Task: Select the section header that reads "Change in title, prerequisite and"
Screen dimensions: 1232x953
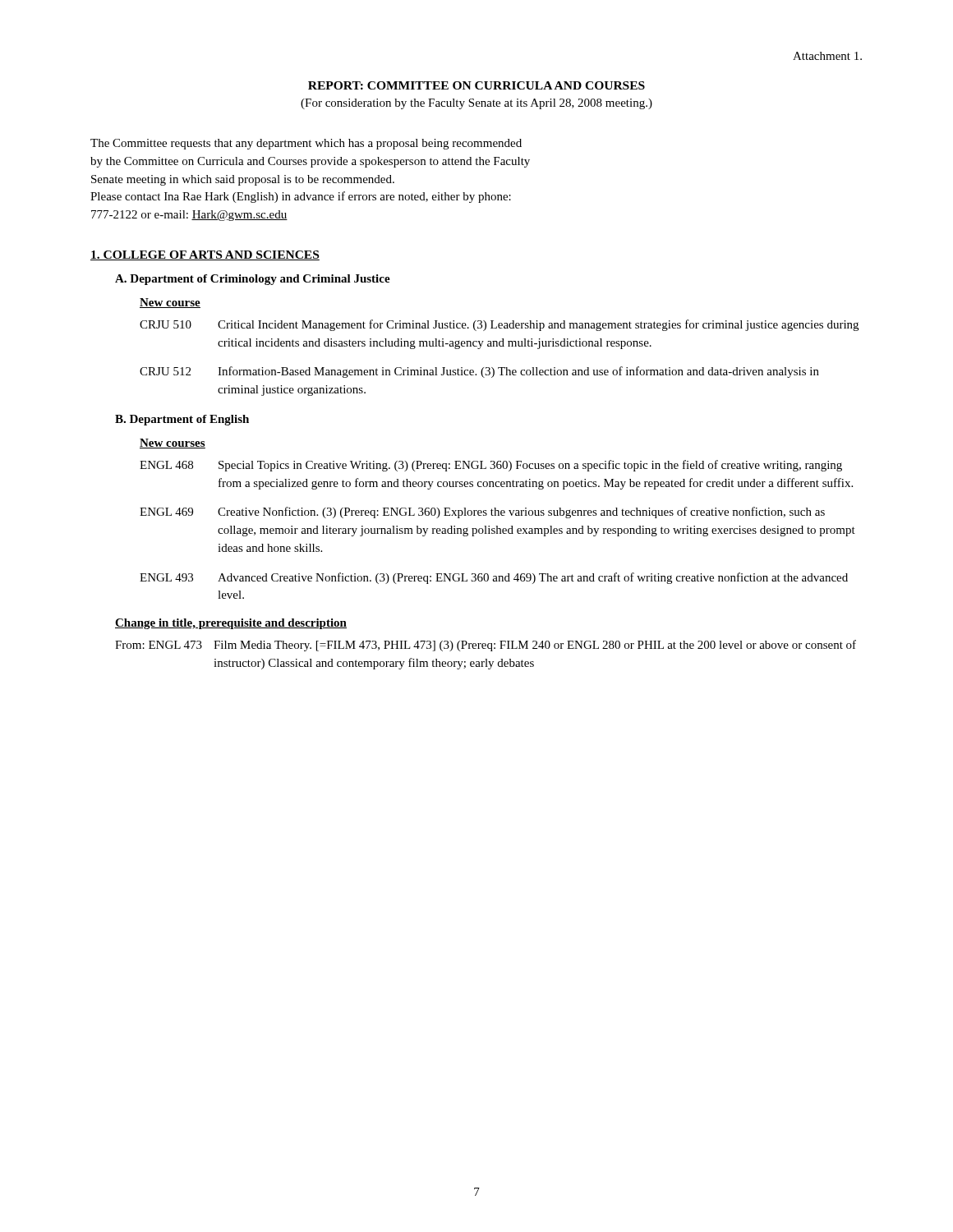Action: (231, 623)
